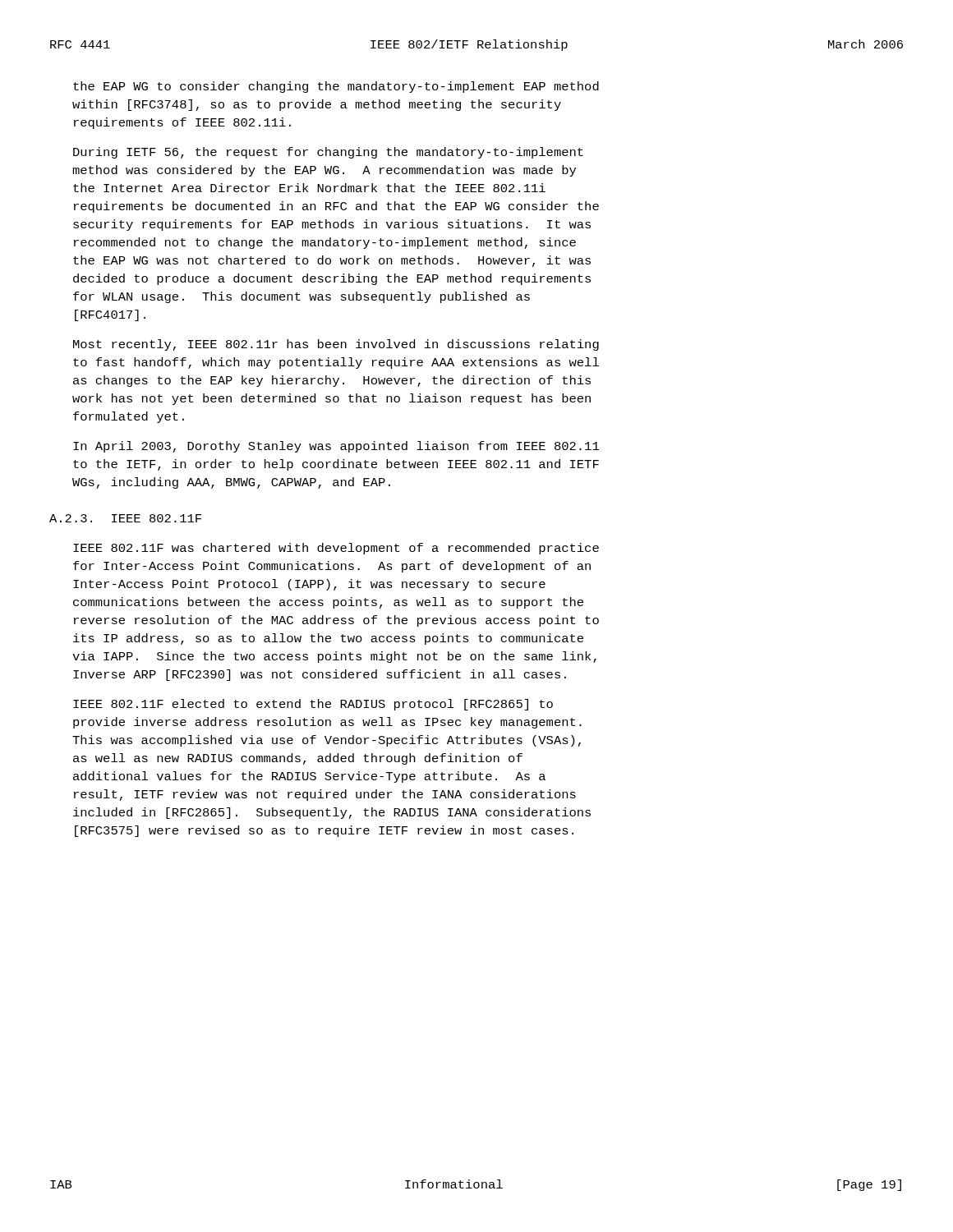The height and width of the screenshot is (1232, 953).
Task: Find the block on this page that starts "Most recently, IEEE 802.11r has been"
Action: [324, 381]
